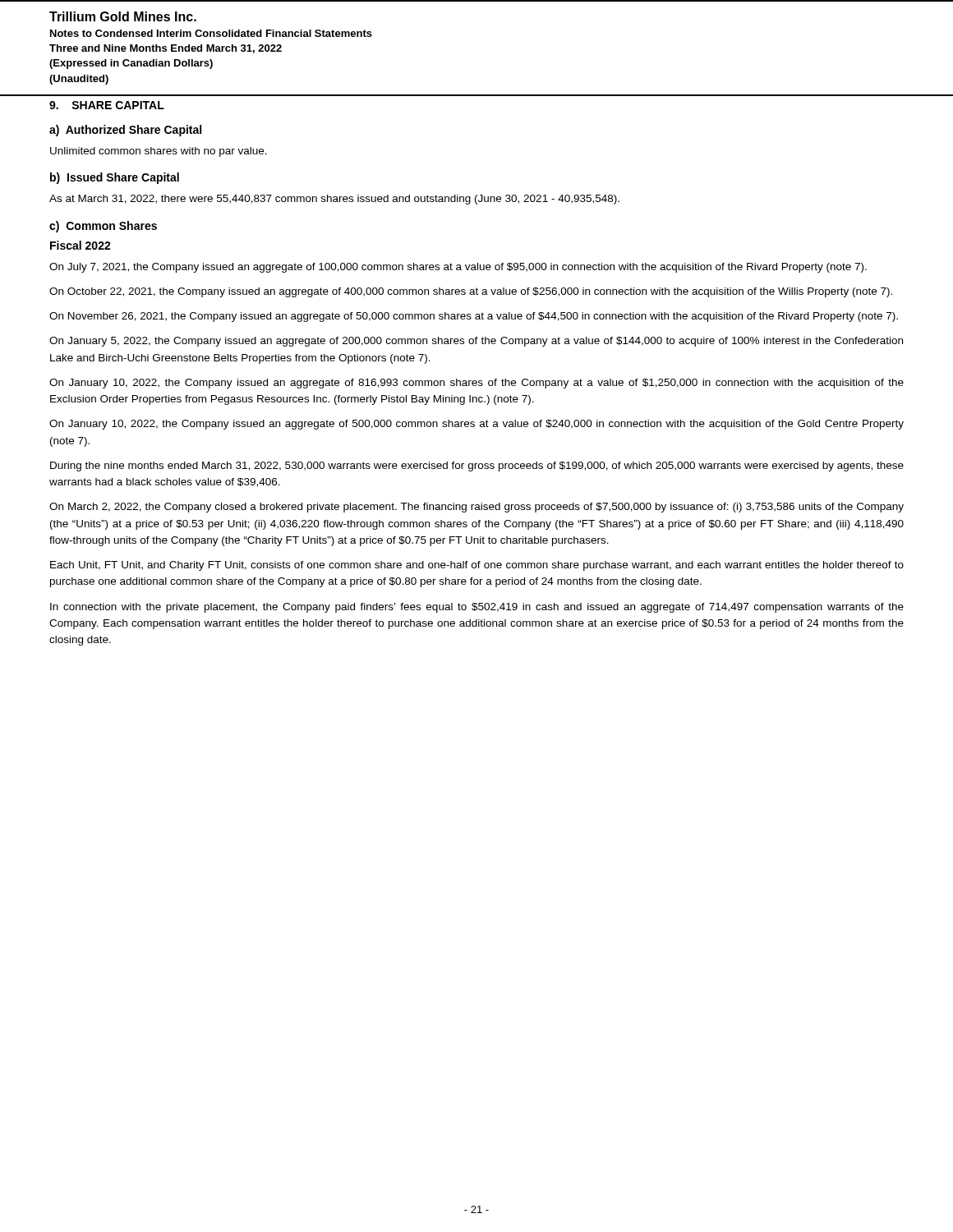Select the block starting "On July 7, 2021, the Company"
The height and width of the screenshot is (1232, 953).
pos(458,266)
